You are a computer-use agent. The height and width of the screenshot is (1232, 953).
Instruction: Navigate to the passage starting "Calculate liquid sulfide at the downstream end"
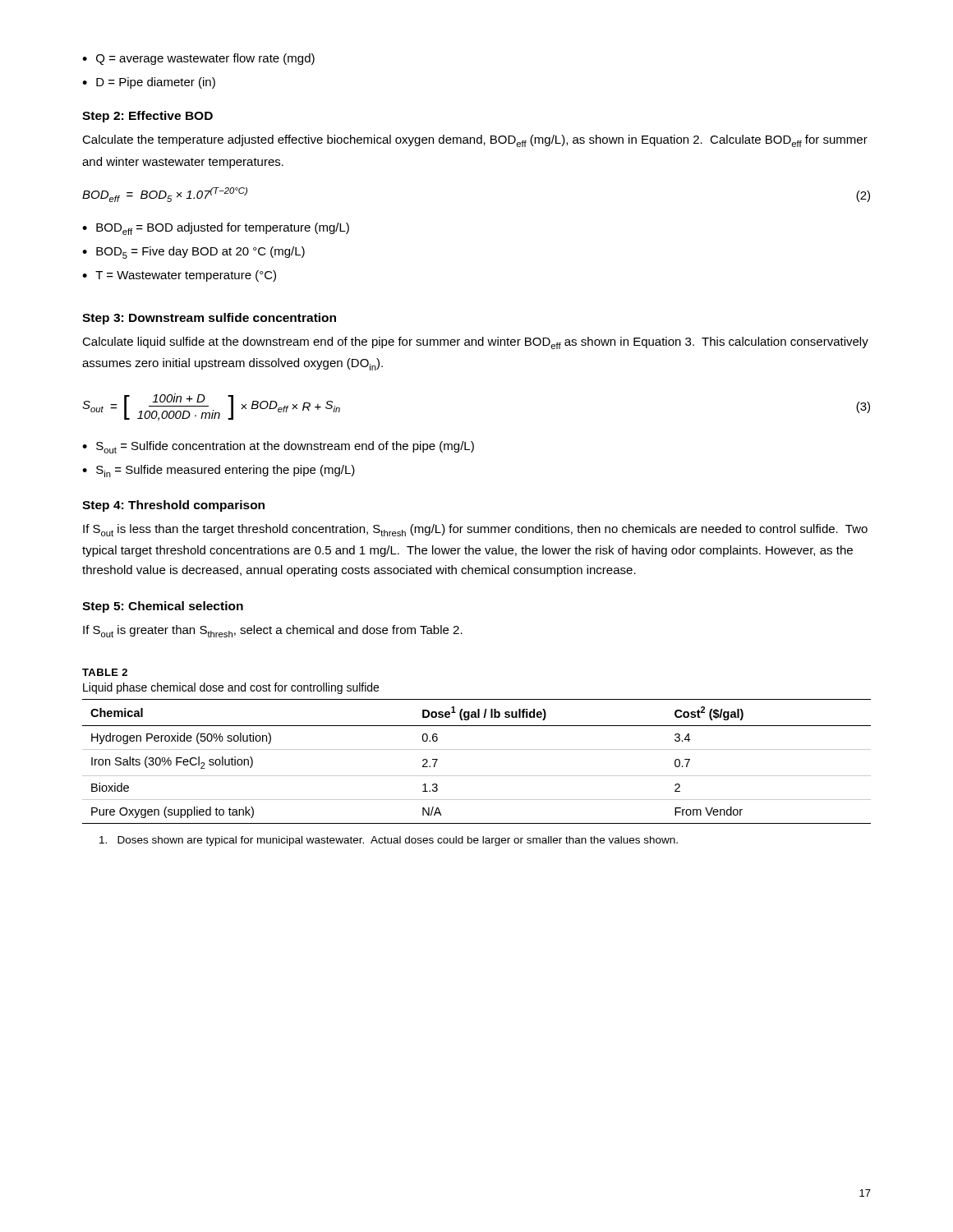(475, 353)
